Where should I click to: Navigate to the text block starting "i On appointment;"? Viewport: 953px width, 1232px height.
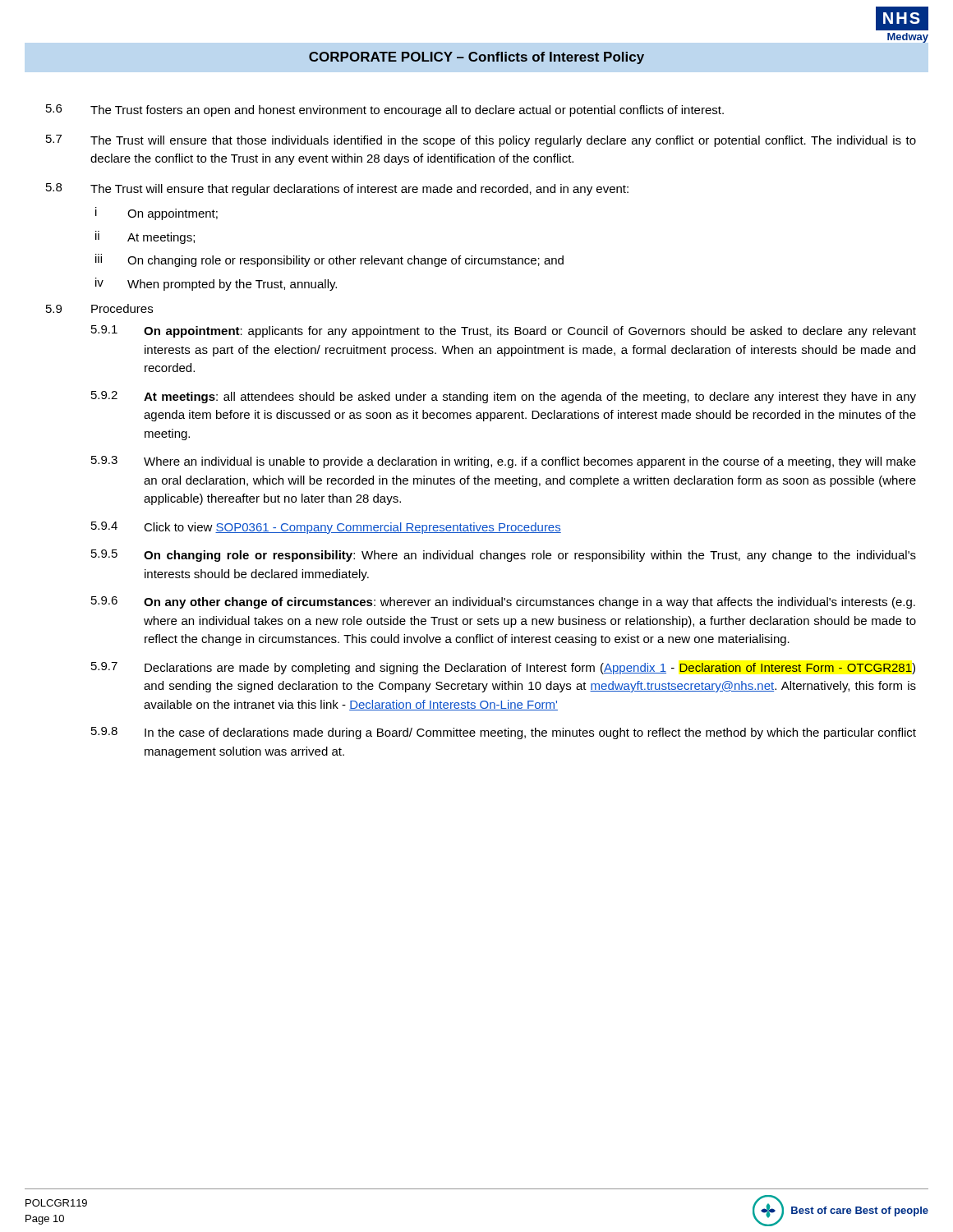(157, 214)
